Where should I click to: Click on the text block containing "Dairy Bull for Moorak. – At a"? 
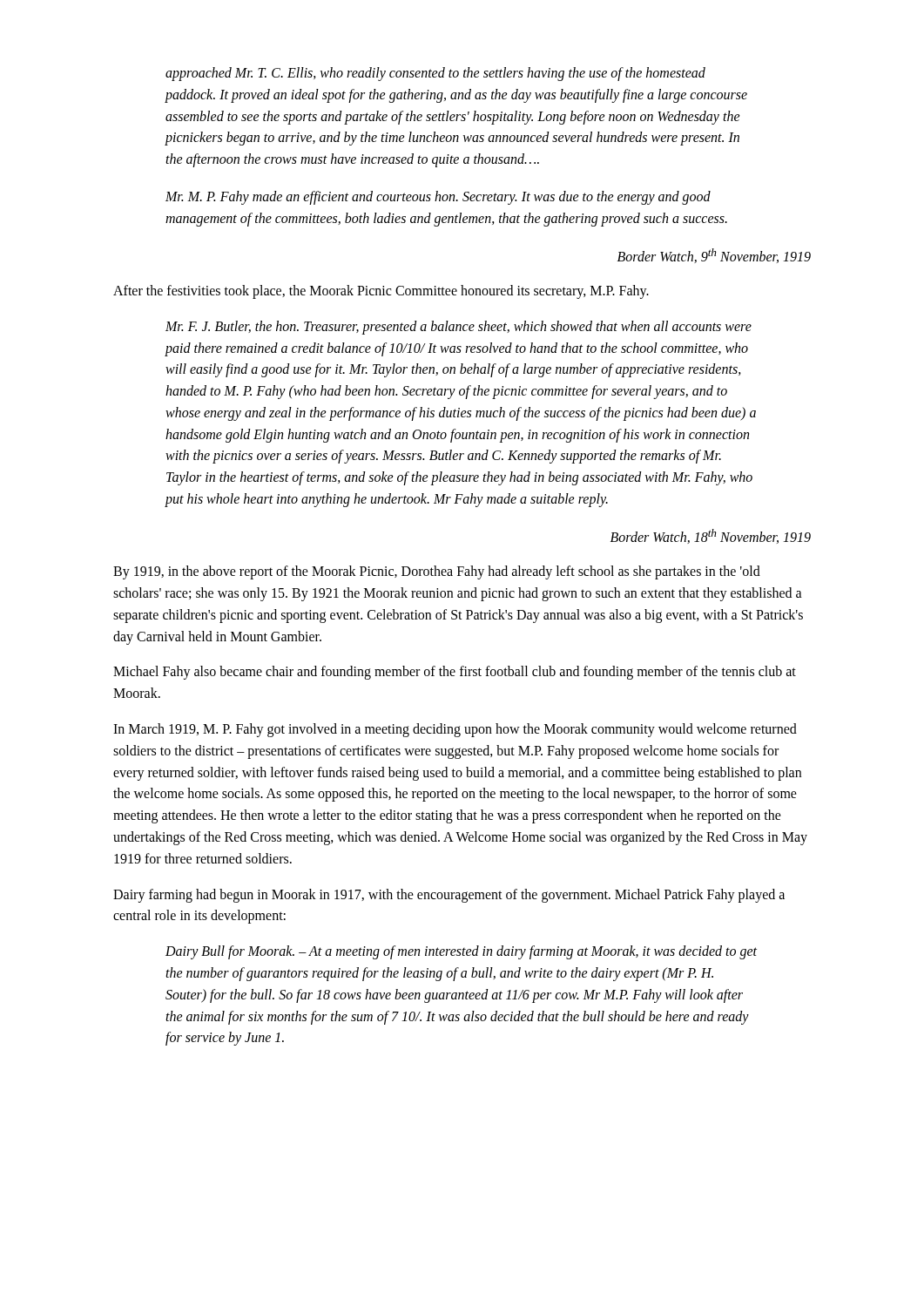tap(461, 994)
